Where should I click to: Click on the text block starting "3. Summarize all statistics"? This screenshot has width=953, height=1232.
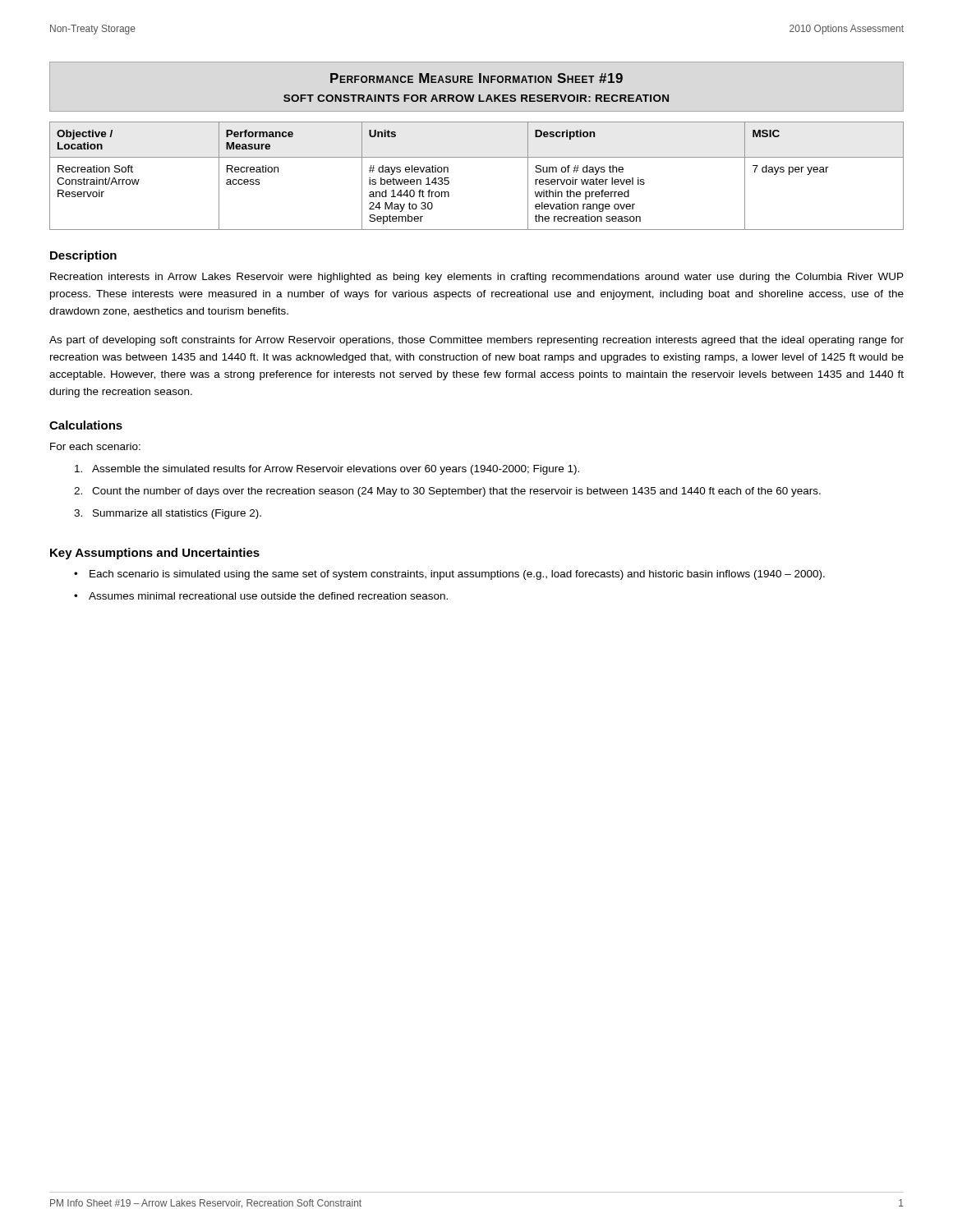pos(168,514)
